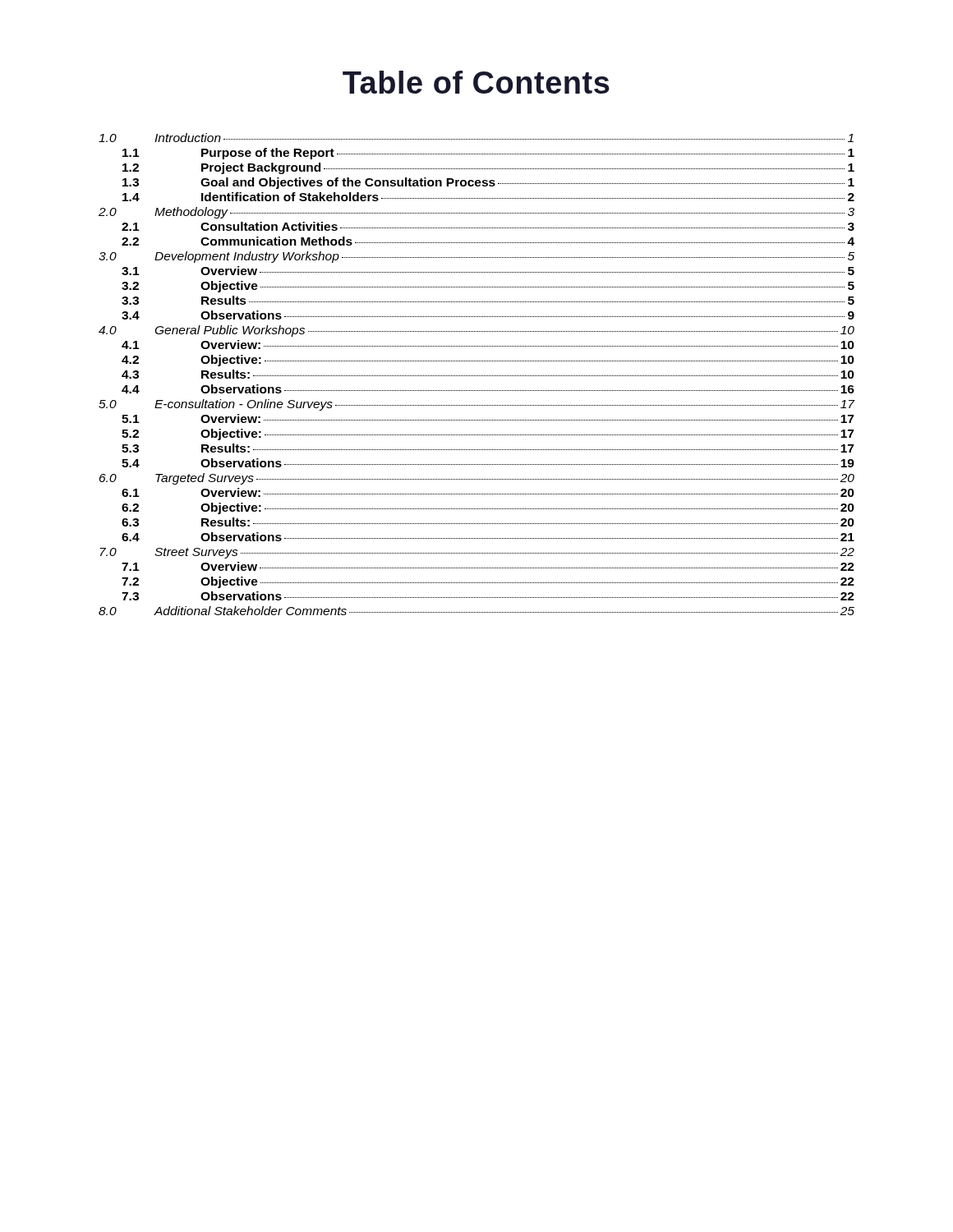Screen dimensions: 1232x953
Task: Where does it say "3.1 Overview 5"?
Action: (476, 271)
